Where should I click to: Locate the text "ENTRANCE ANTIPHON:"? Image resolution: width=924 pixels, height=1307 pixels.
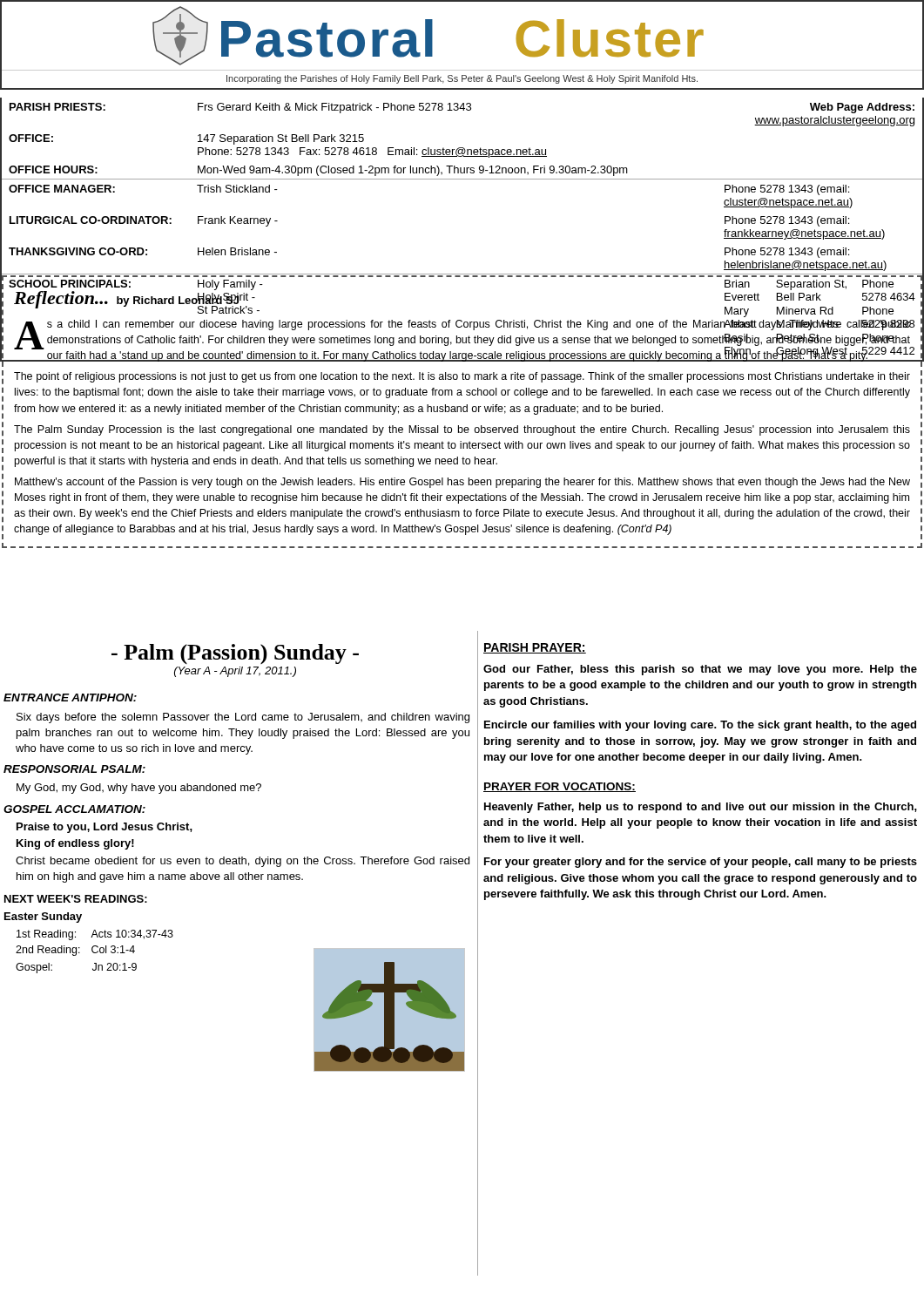pos(70,698)
